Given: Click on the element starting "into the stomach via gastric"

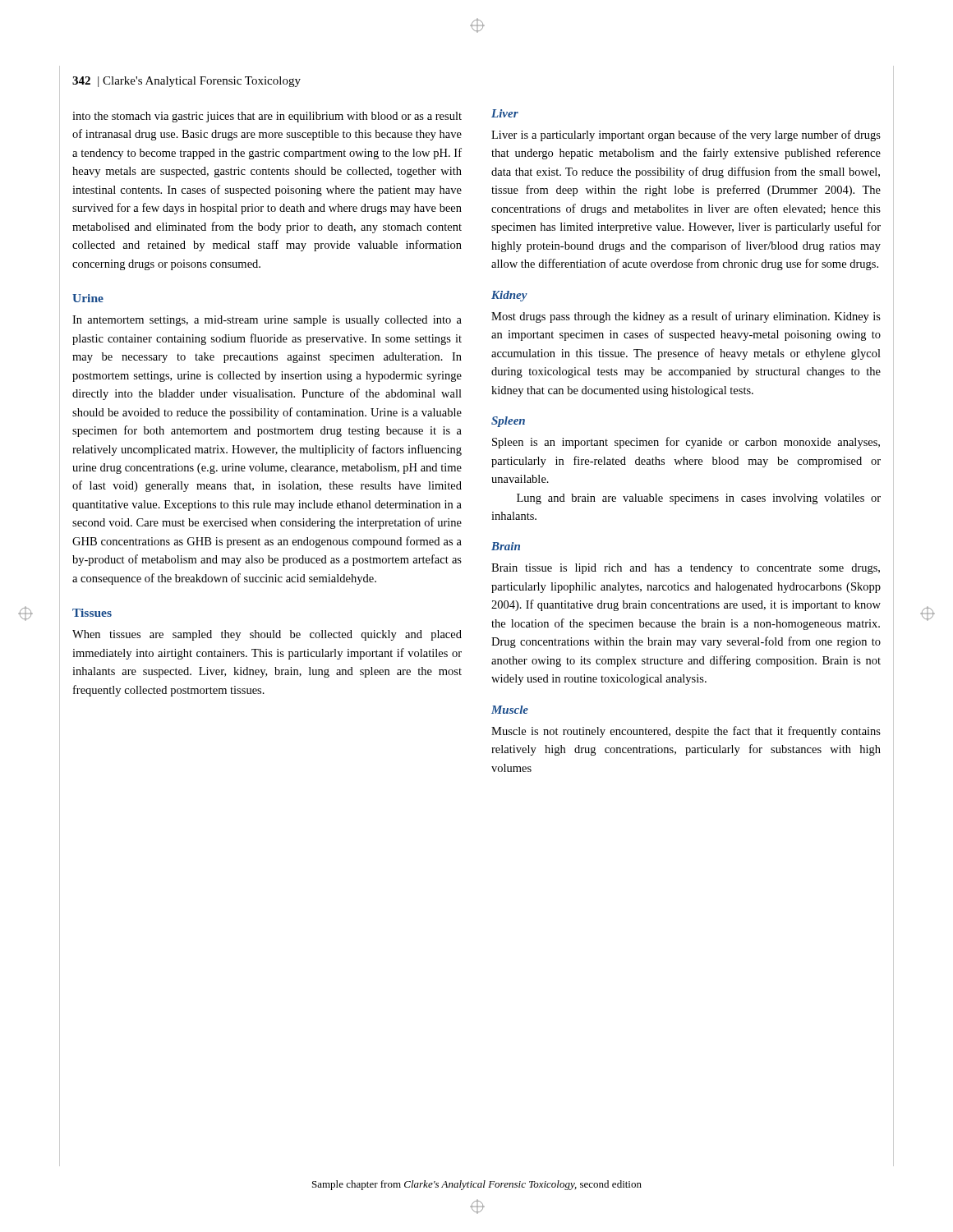Looking at the screenshot, I should (267, 190).
